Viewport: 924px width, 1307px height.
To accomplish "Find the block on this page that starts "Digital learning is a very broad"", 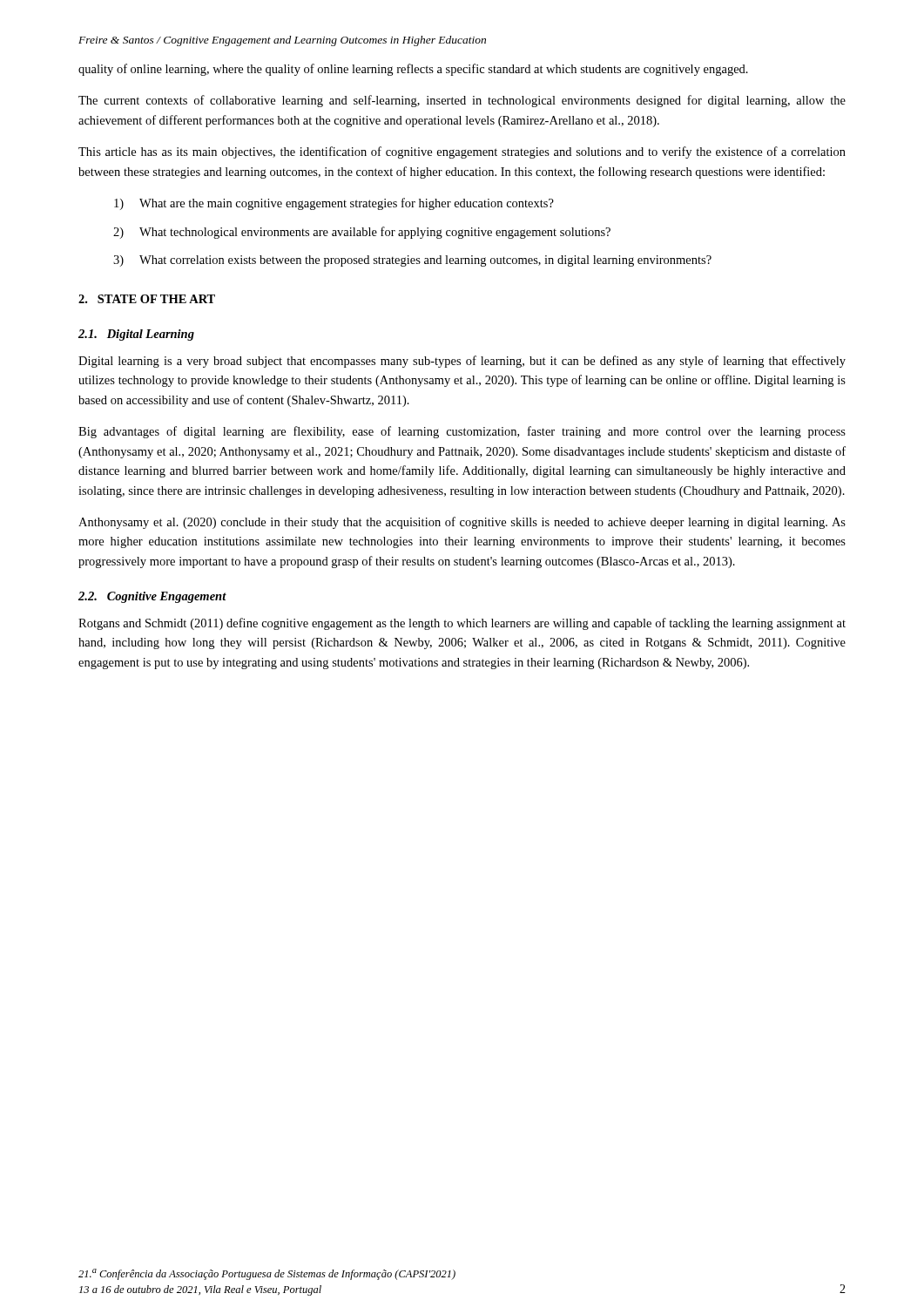I will [x=462, y=380].
